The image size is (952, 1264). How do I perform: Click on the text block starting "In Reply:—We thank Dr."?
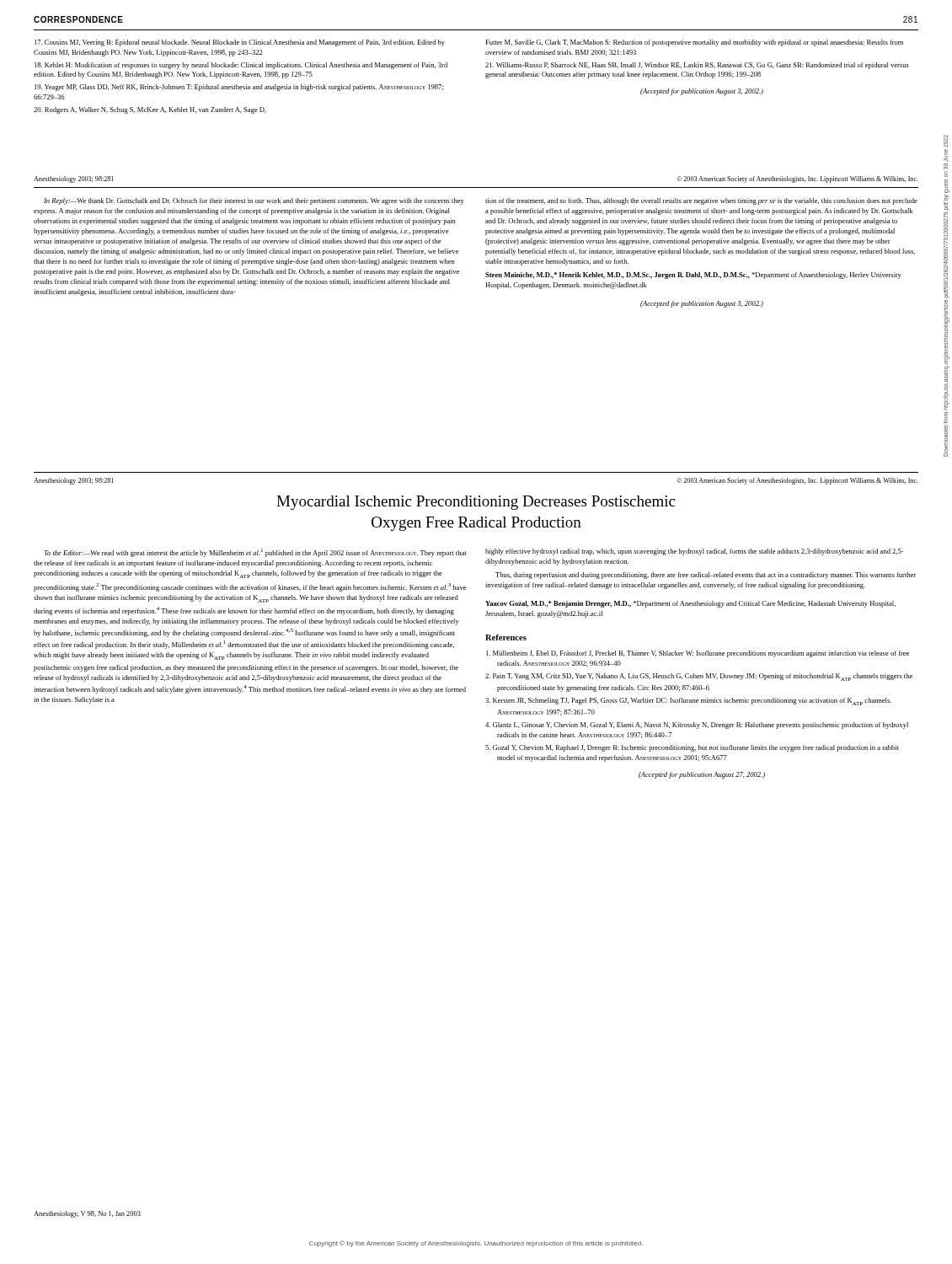click(250, 246)
